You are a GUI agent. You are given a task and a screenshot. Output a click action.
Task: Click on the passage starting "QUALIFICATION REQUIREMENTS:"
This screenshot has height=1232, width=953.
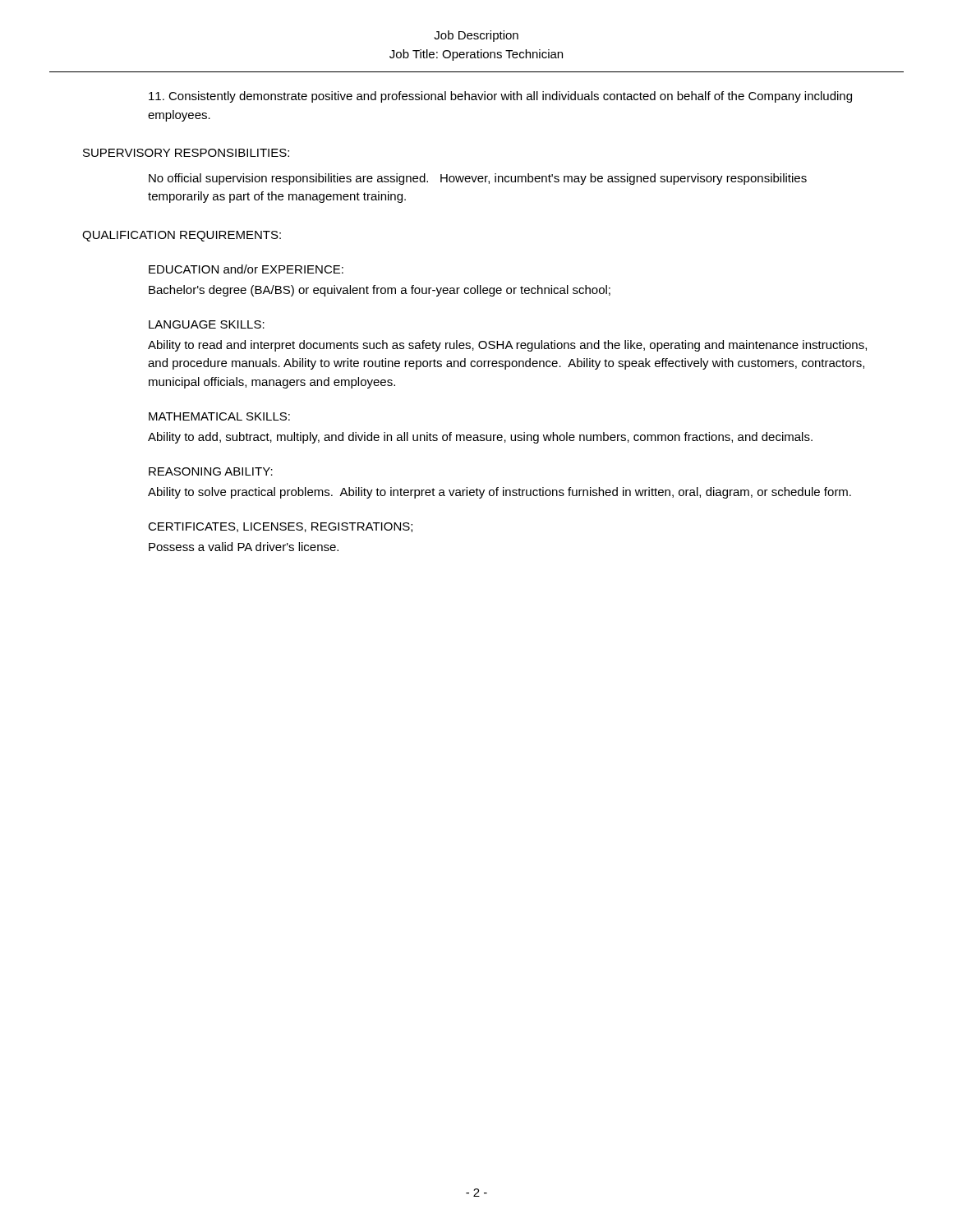182,234
